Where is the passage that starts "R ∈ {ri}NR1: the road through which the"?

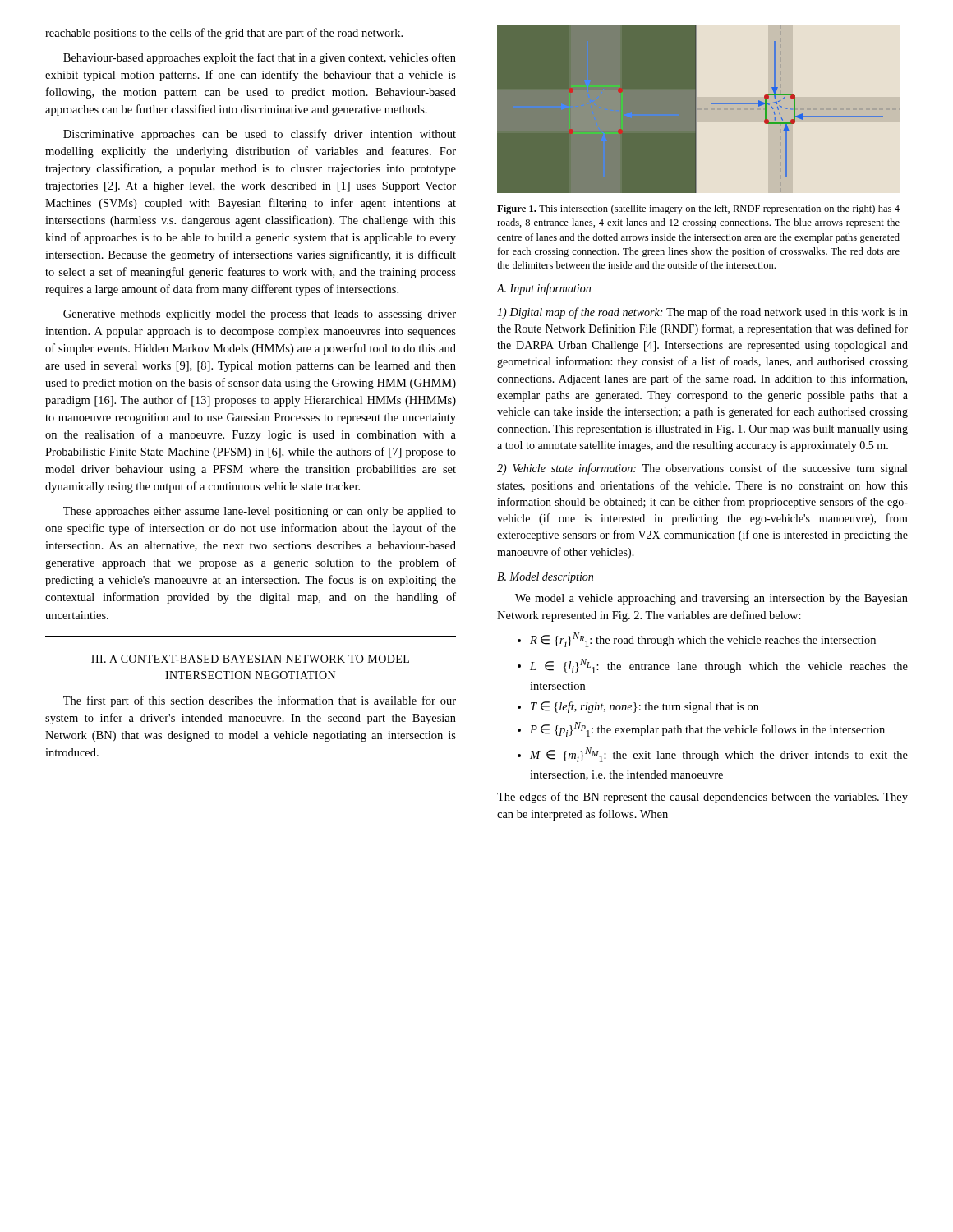pyautogui.click(x=703, y=640)
